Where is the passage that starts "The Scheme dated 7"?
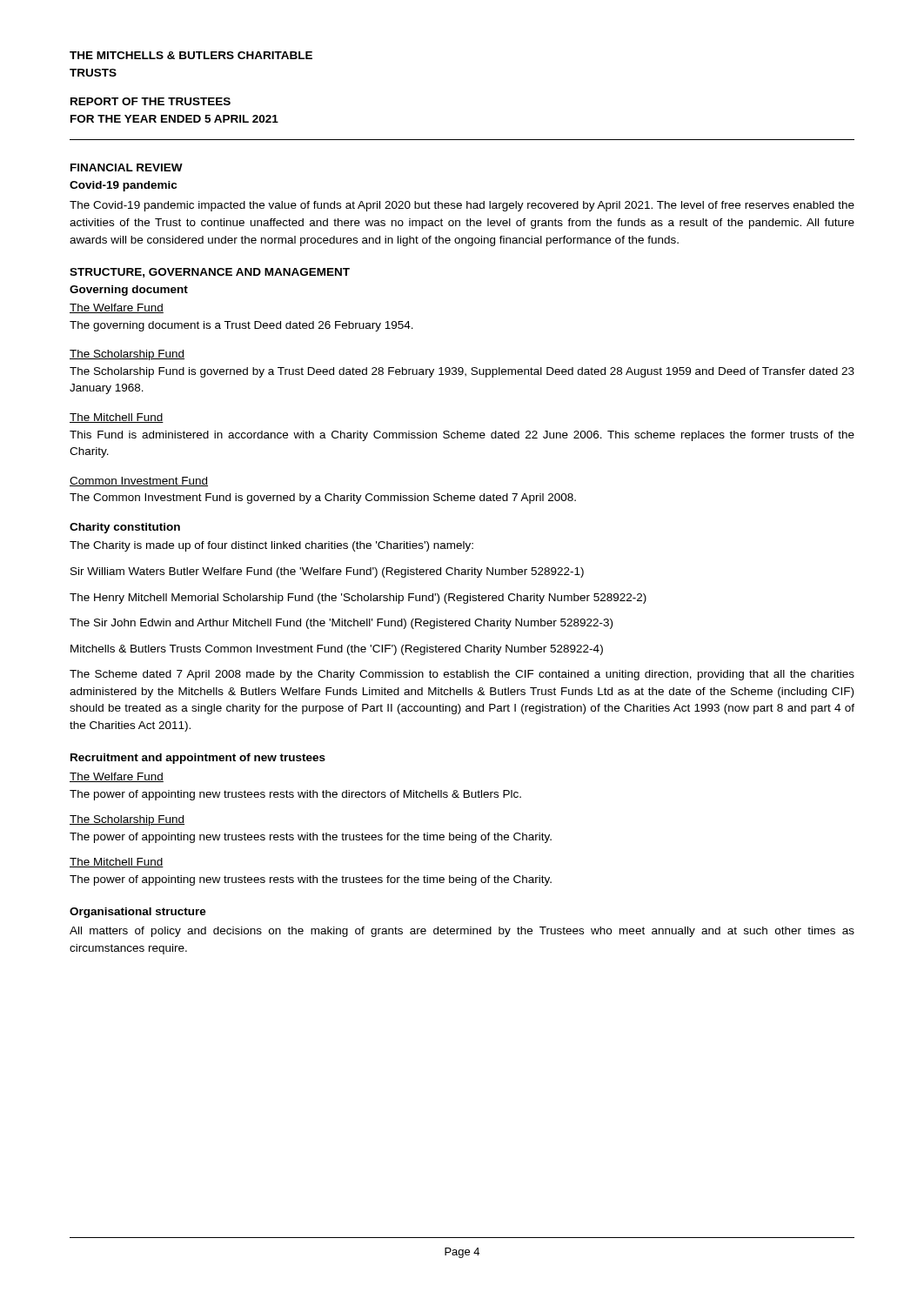 coord(462,700)
